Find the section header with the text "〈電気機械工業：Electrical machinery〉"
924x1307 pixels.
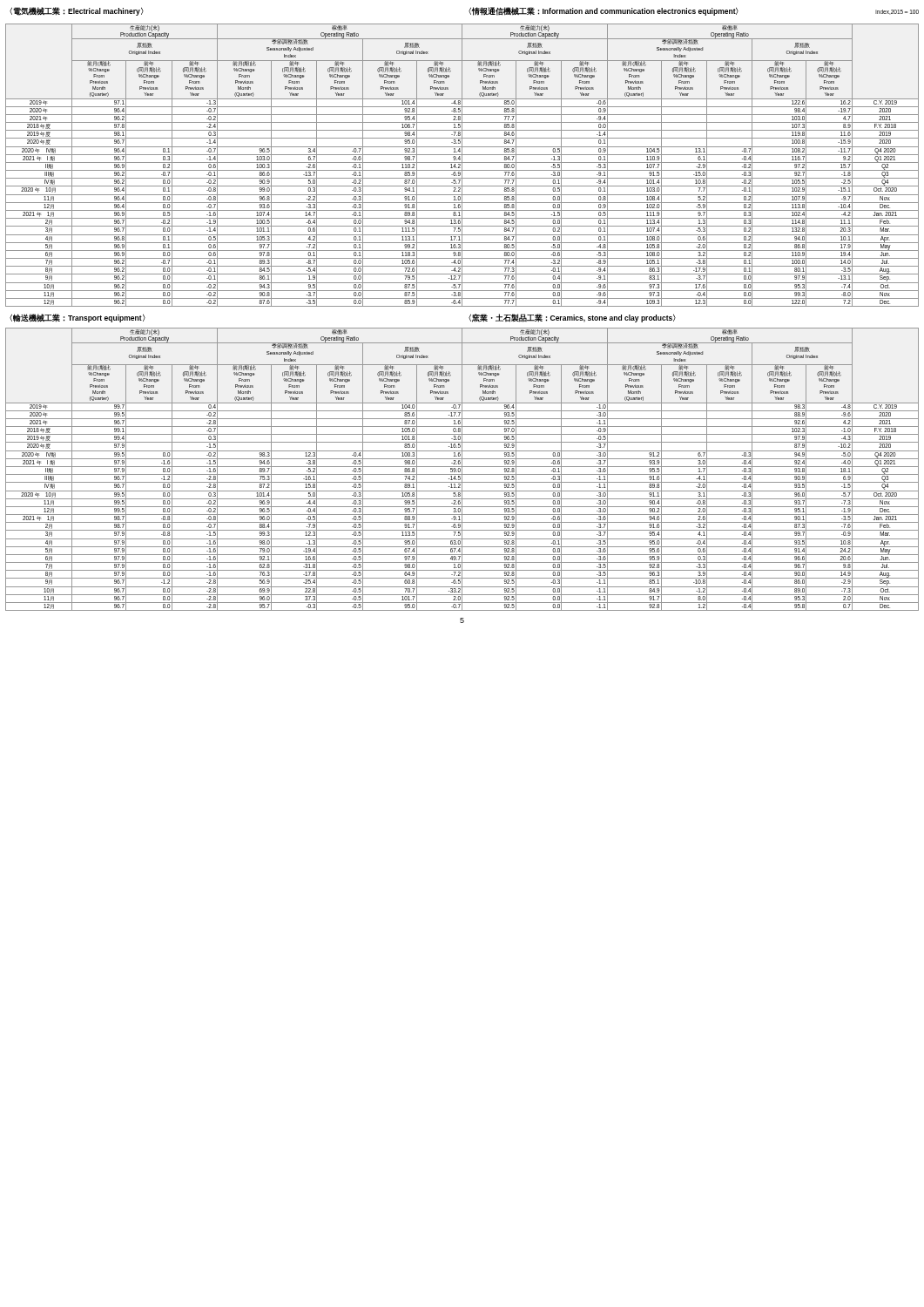[x=233, y=12]
